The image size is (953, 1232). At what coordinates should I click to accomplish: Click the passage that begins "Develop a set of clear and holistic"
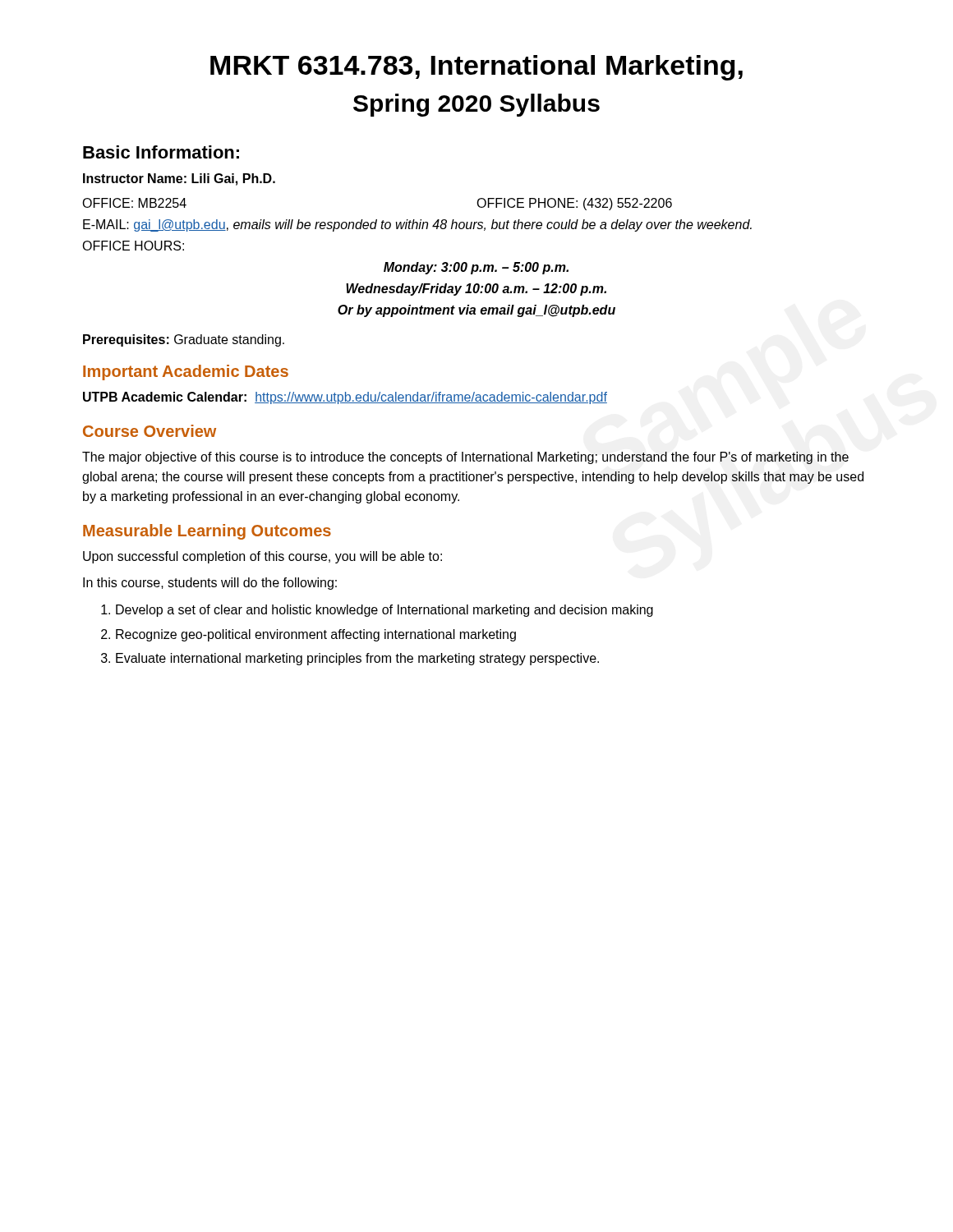[x=493, y=634]
